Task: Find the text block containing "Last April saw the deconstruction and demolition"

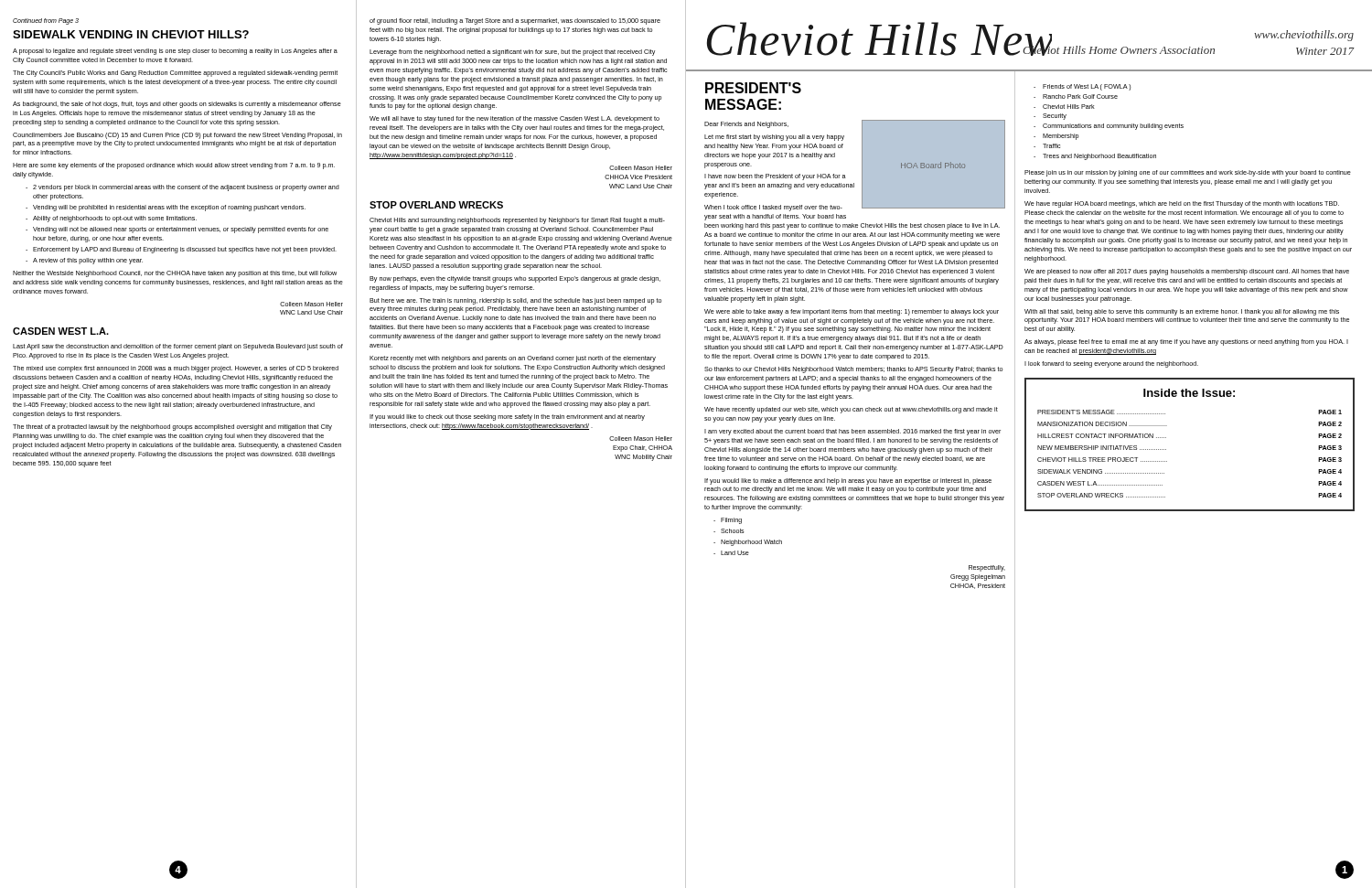Action: point(178,405)
